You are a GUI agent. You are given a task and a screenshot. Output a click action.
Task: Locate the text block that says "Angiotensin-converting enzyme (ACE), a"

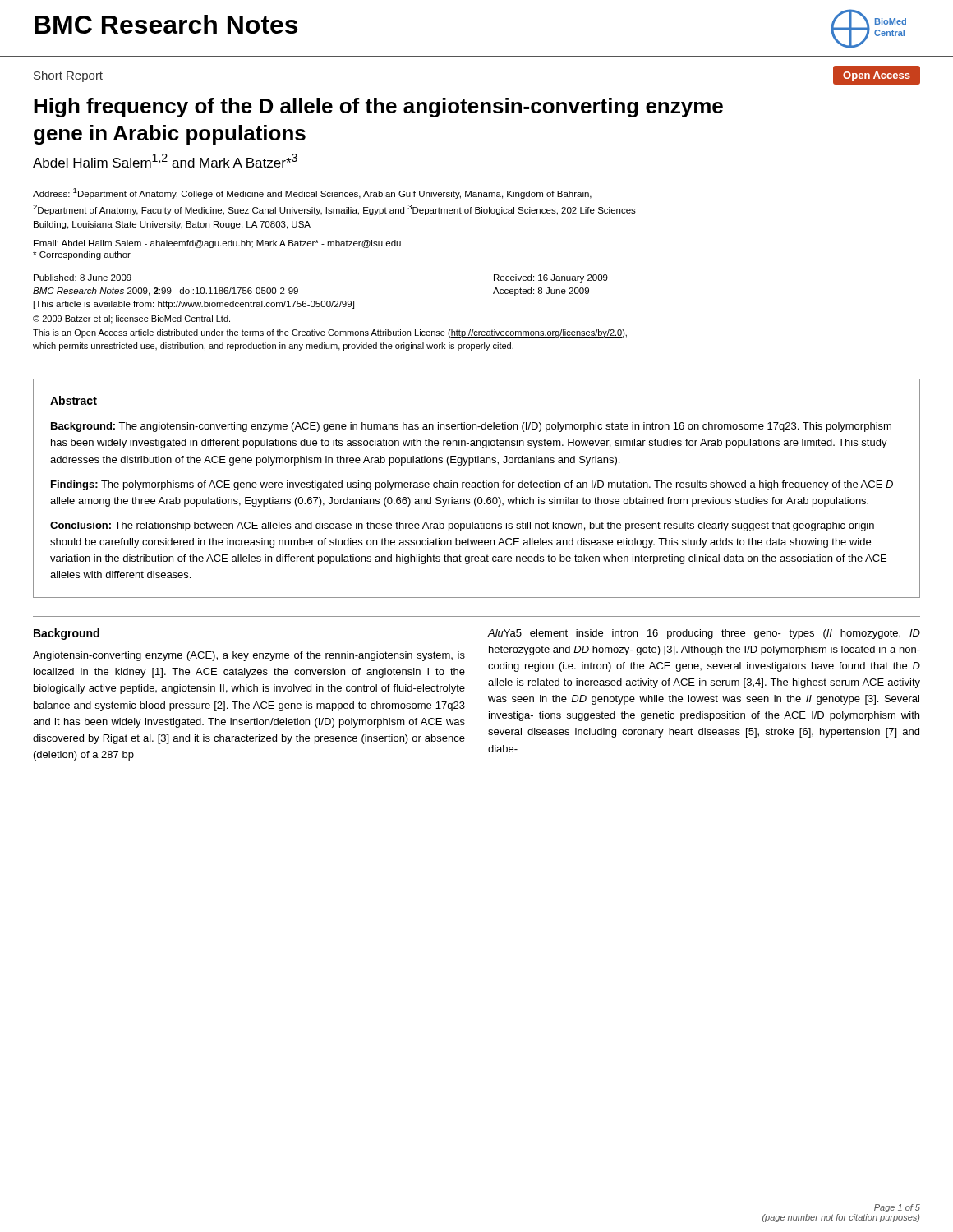click(249, 705)
